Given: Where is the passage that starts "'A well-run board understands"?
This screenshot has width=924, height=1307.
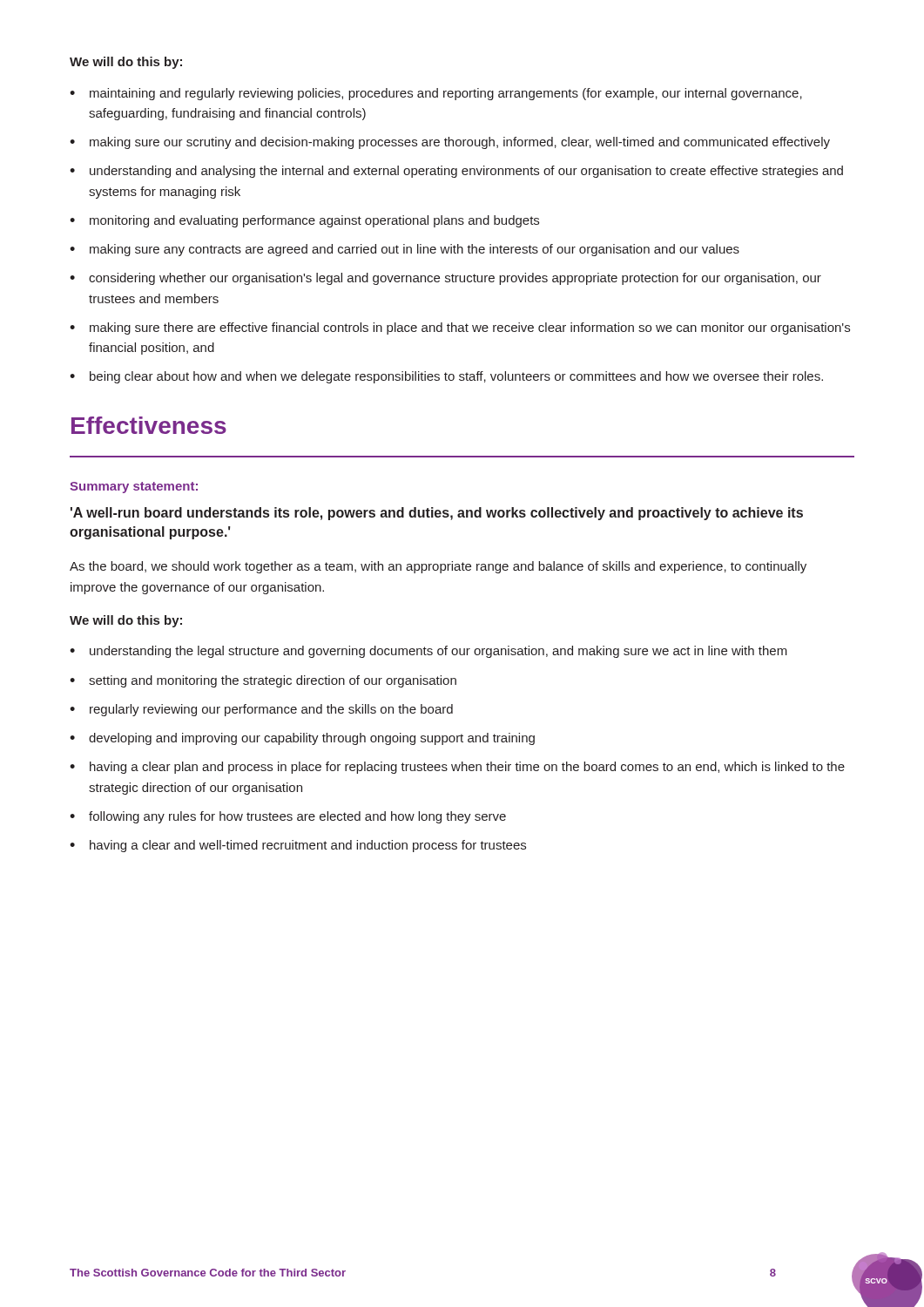Looking at the screenshot, I should [x=437, y=522].
